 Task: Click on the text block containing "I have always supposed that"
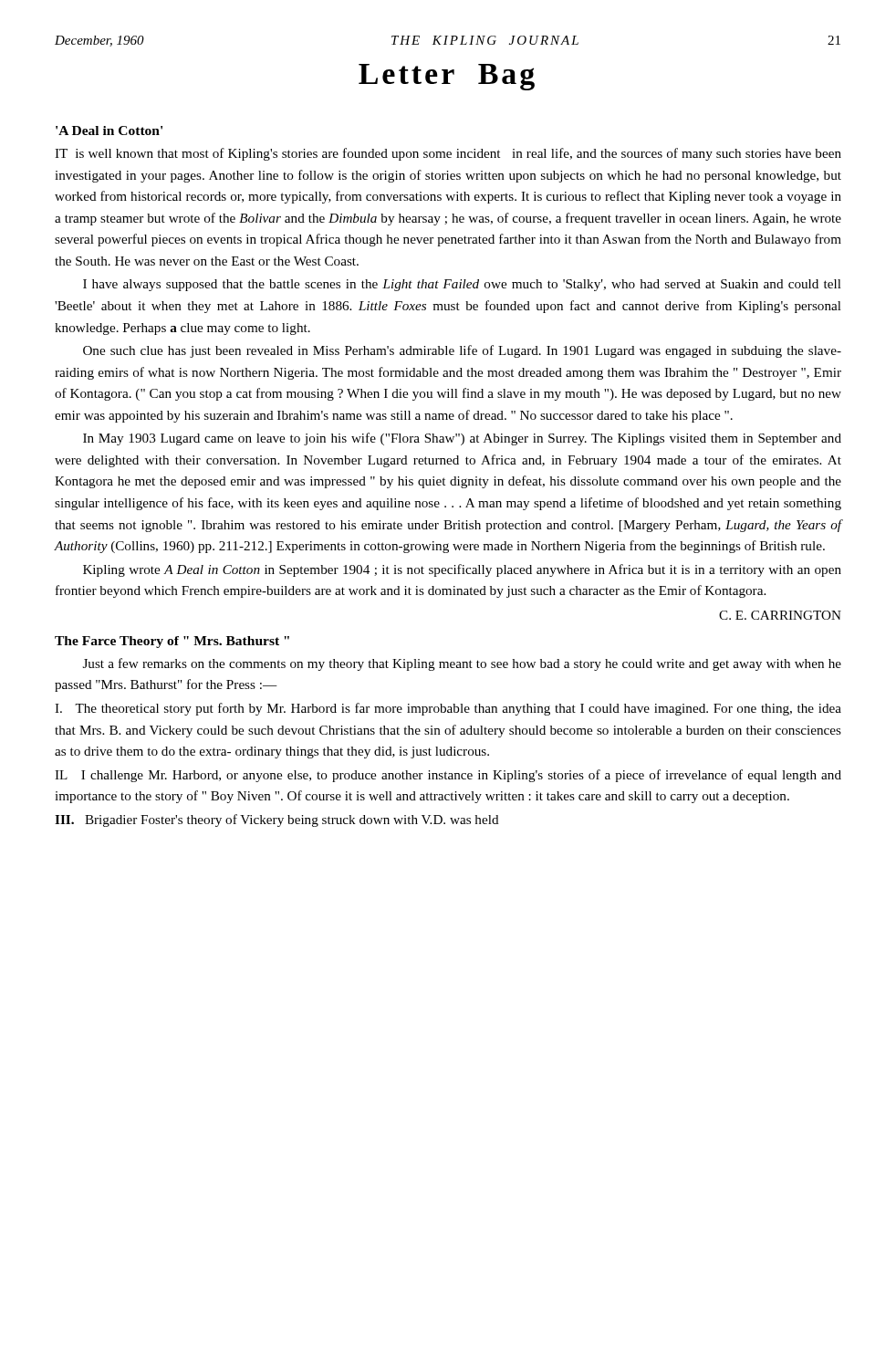448,305
